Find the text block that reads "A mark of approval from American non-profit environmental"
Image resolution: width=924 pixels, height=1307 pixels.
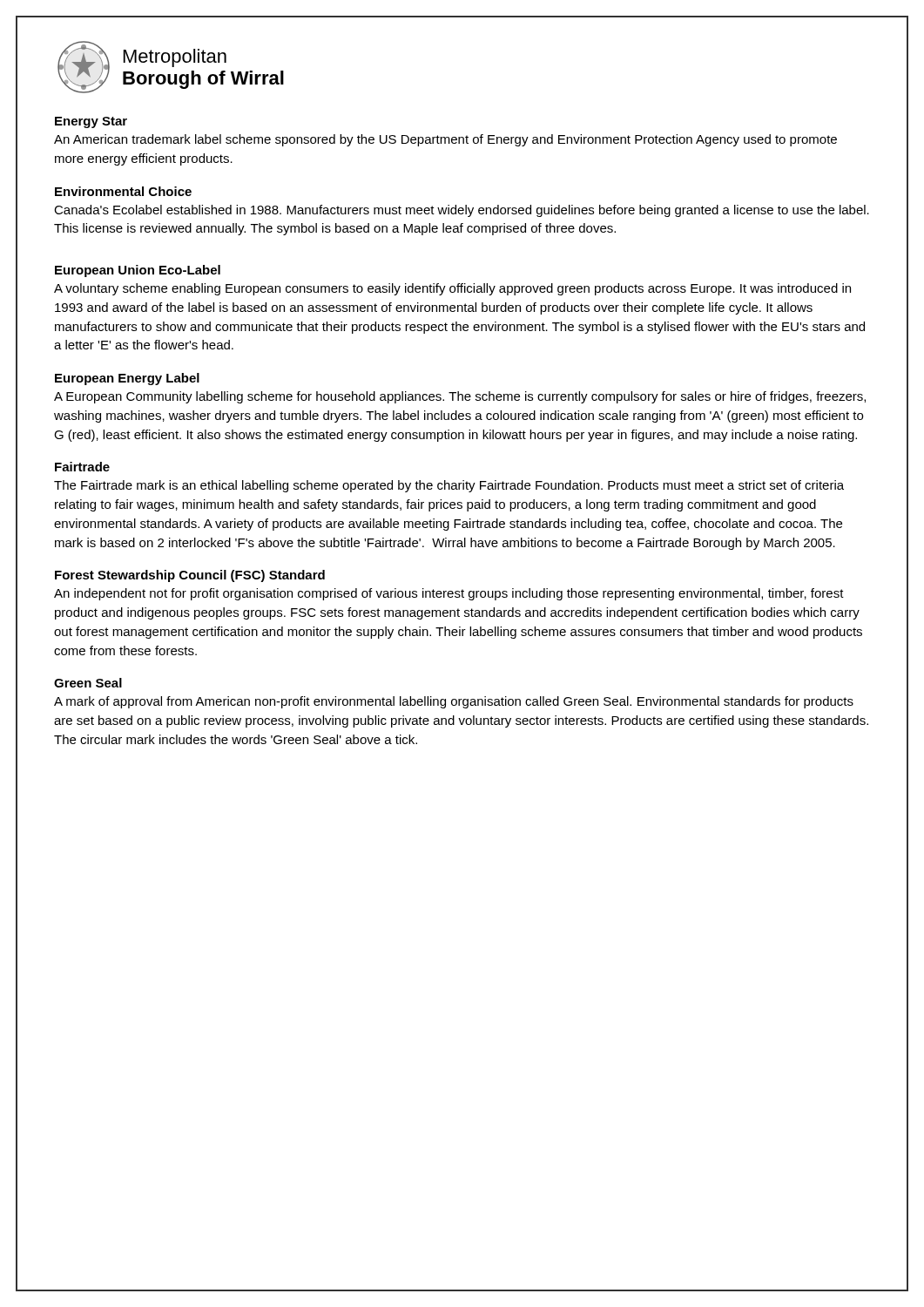462,720
